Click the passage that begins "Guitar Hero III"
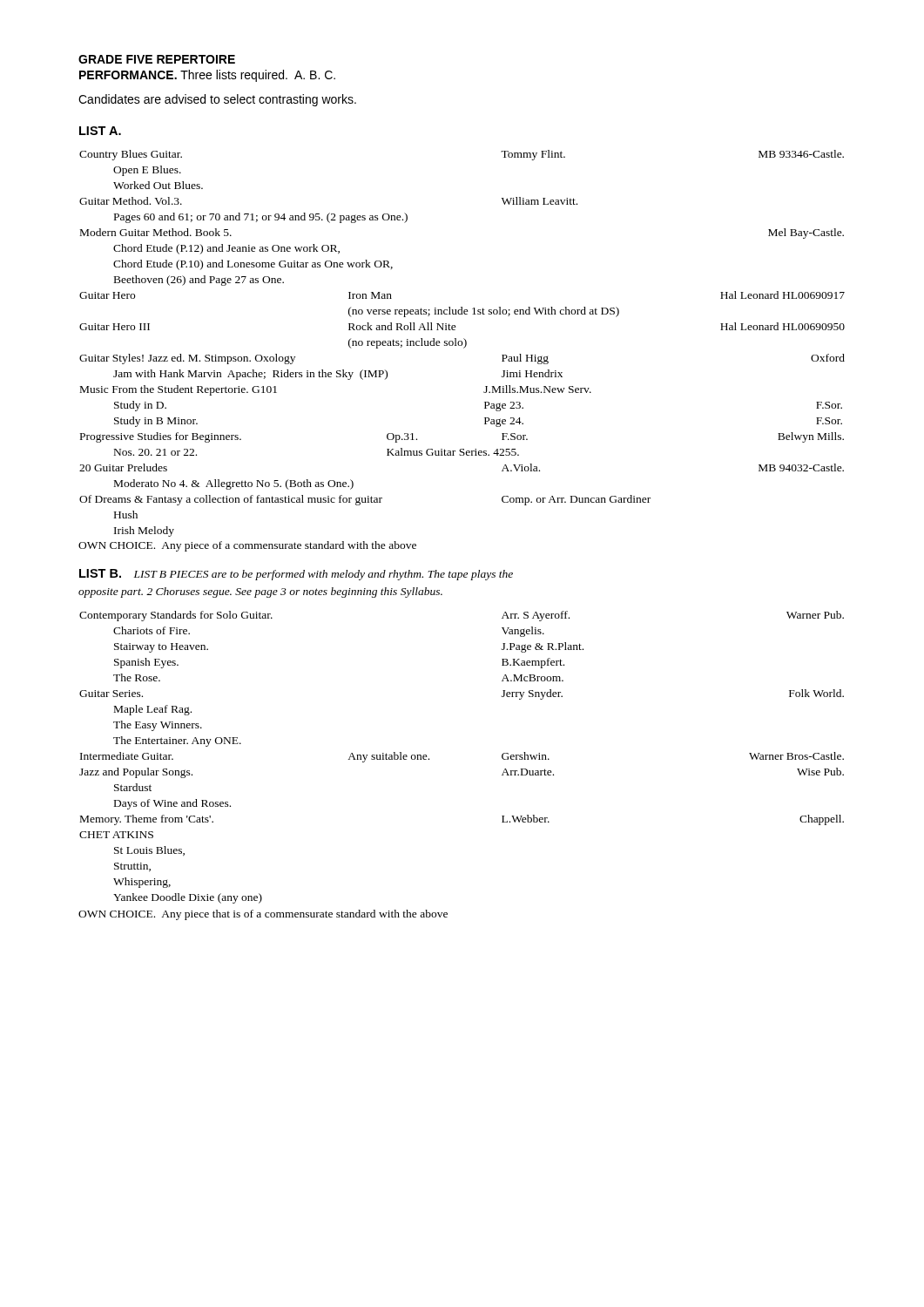The height and width of the screenshot is (1307, 924). (462, 335)
